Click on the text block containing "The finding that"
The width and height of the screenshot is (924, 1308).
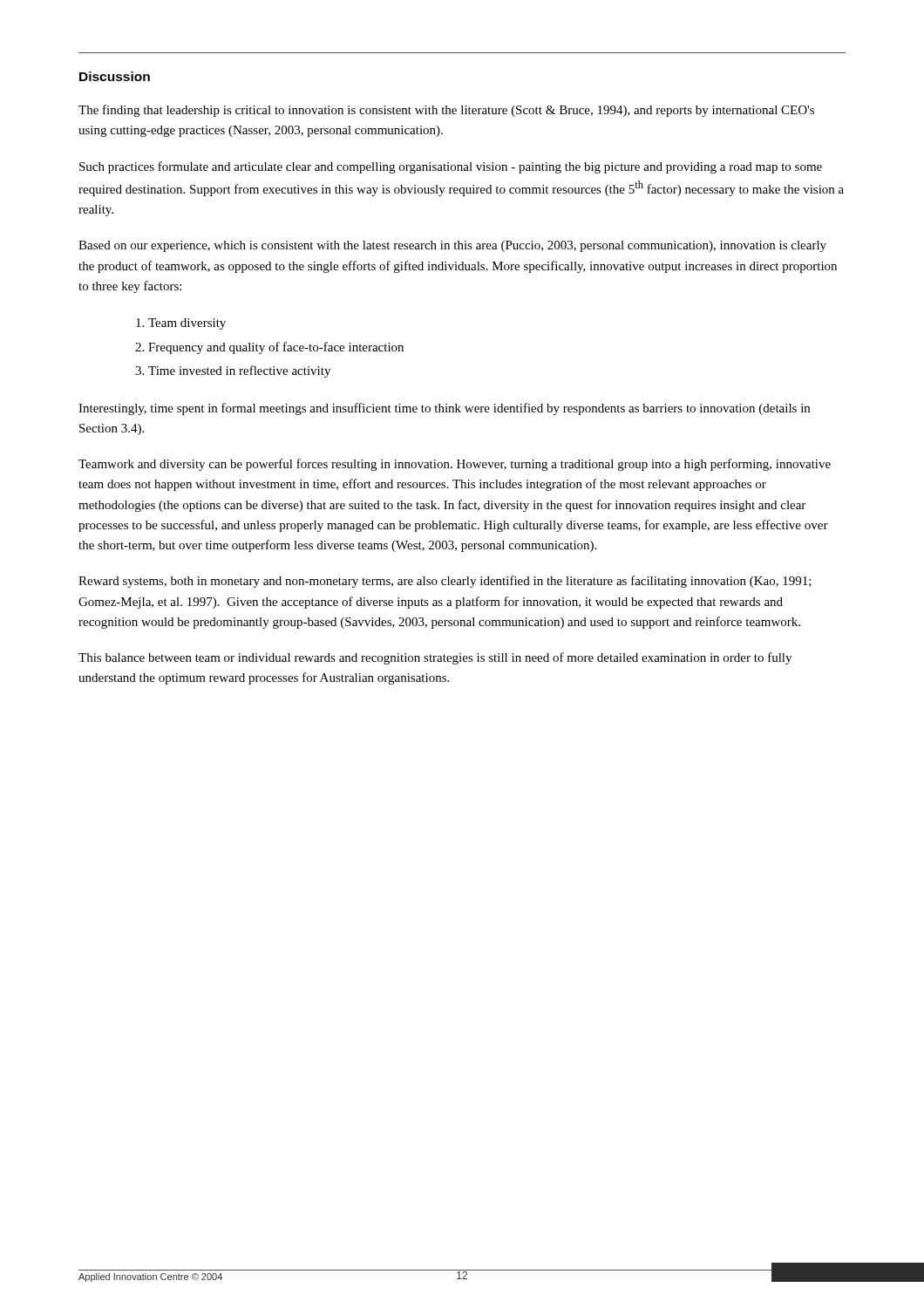pos(447,120)
